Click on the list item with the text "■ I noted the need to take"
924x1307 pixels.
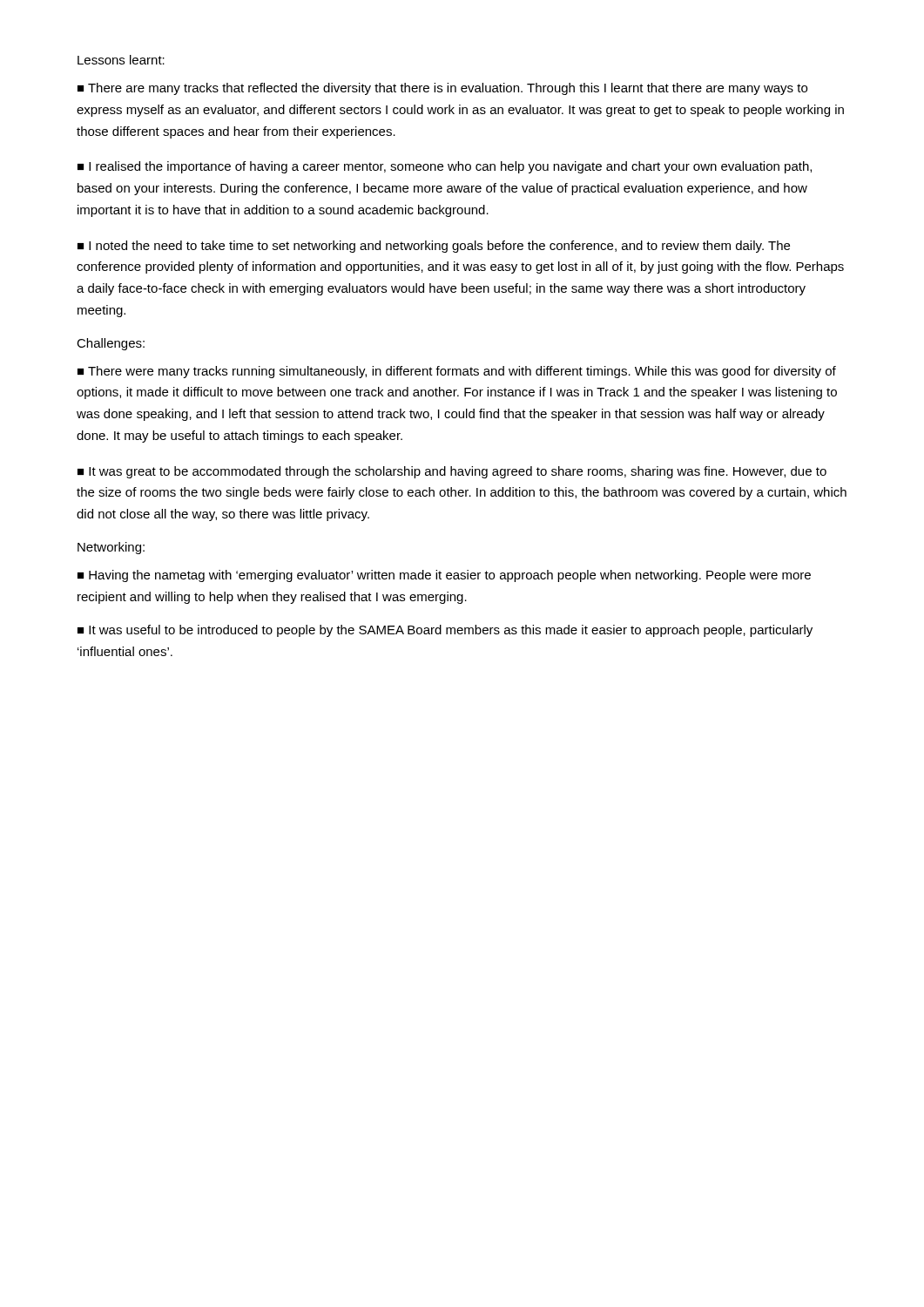click(x=460, y=277)
